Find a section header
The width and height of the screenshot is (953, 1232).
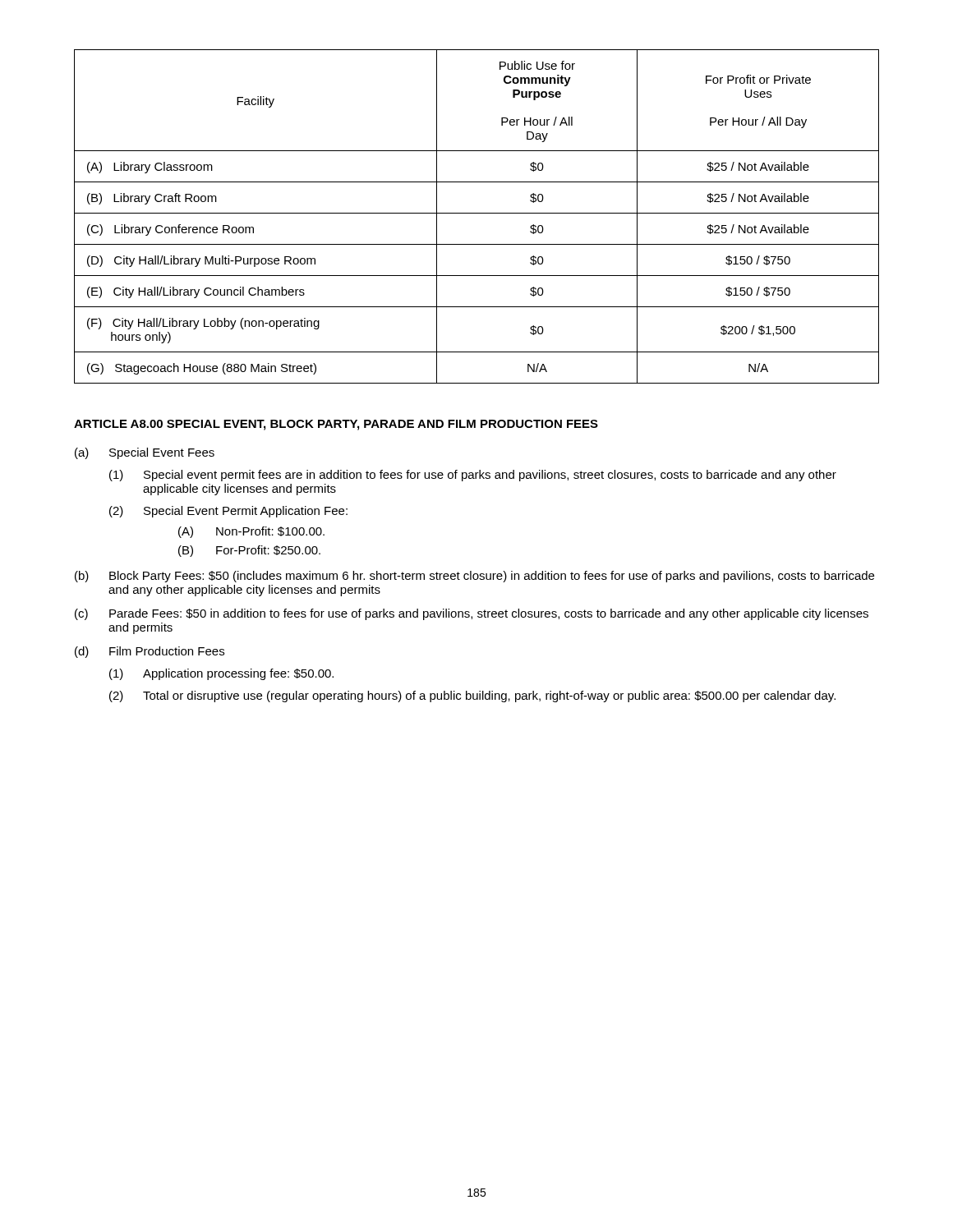click(x=336, y=423)
